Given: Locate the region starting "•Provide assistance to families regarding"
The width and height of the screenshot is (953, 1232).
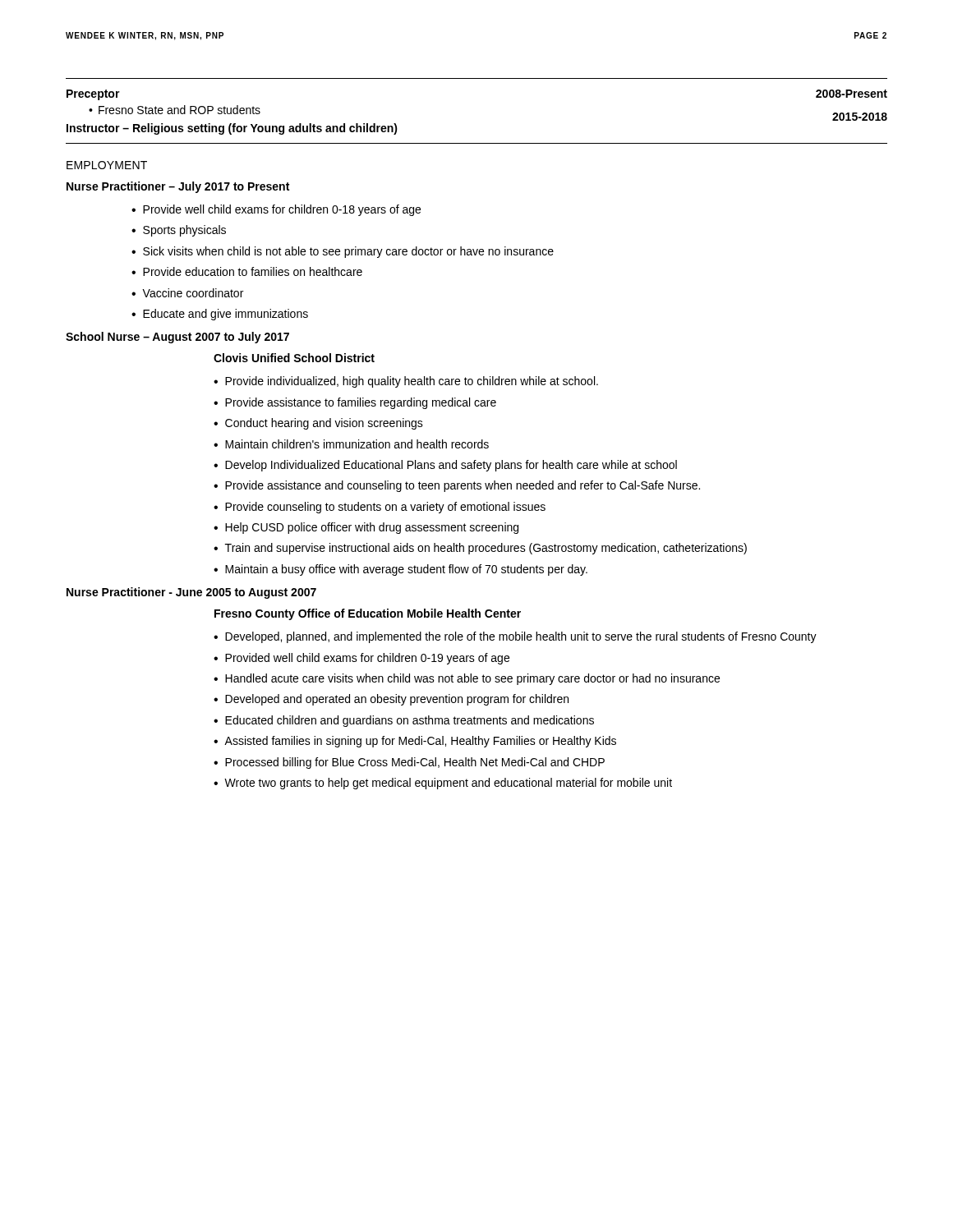Looking at the screenshot, I should coord(355,403).
